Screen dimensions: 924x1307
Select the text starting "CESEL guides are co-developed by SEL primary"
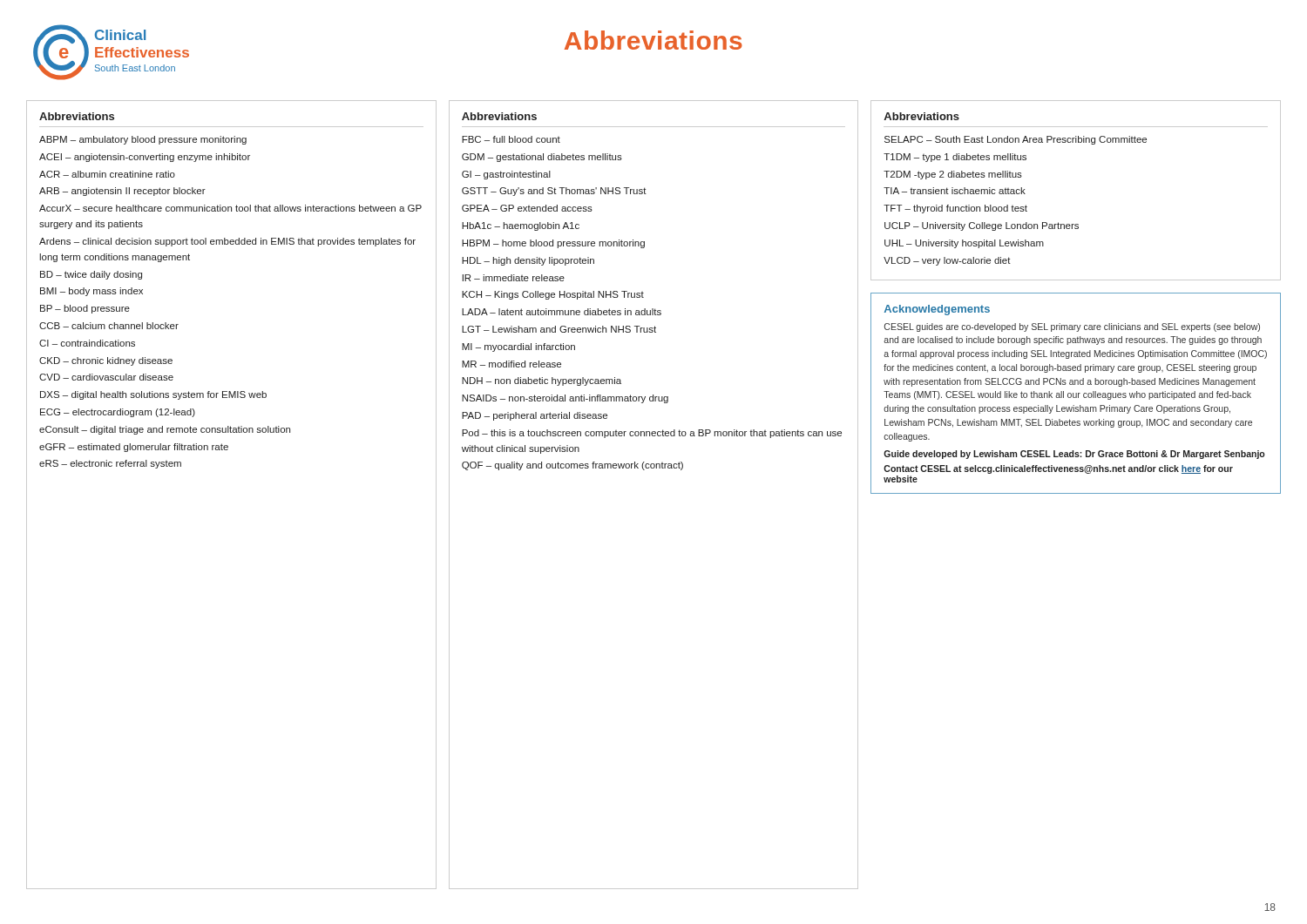point(1076,381)
